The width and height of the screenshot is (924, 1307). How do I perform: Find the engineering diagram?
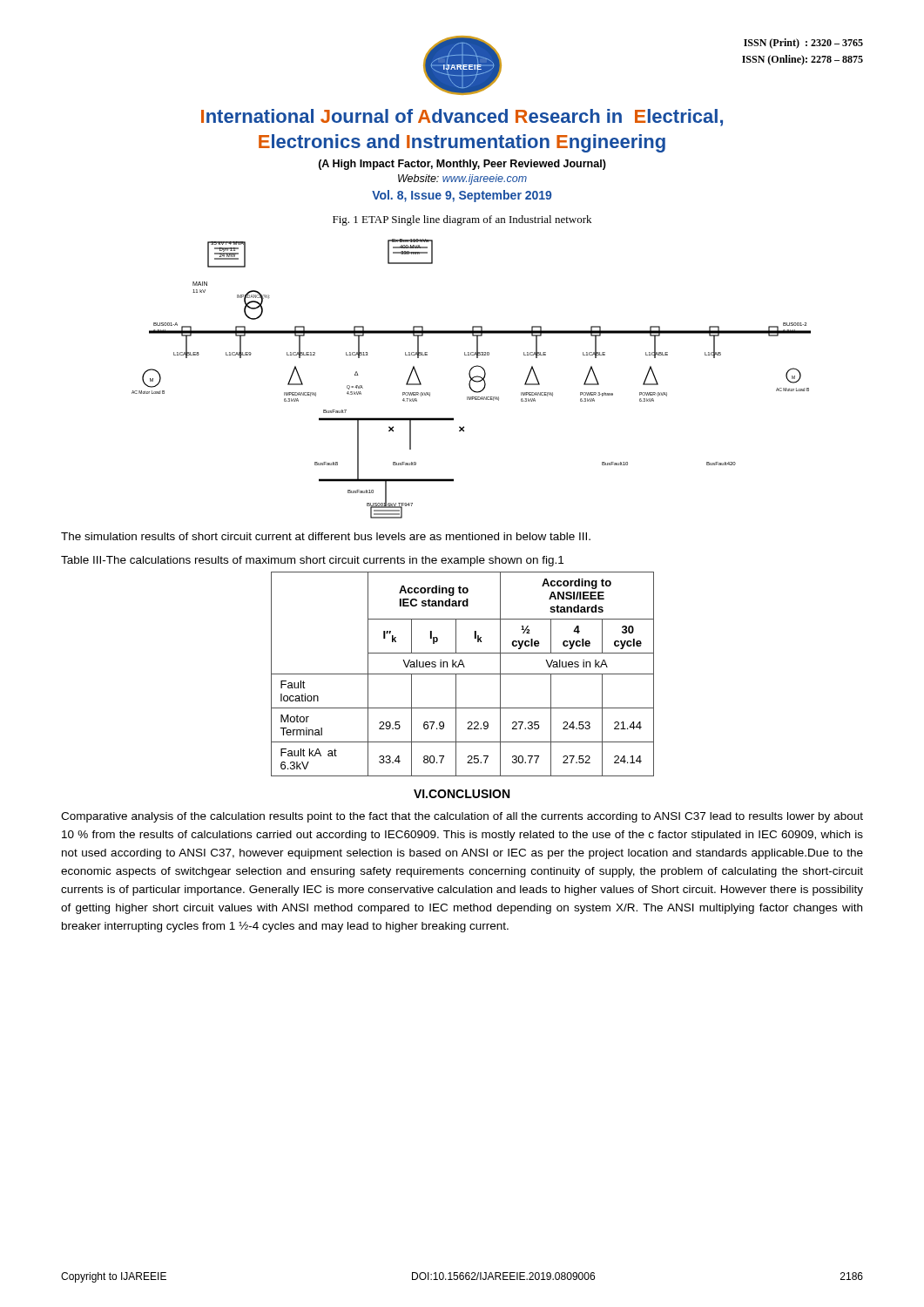tap(462, 376)
